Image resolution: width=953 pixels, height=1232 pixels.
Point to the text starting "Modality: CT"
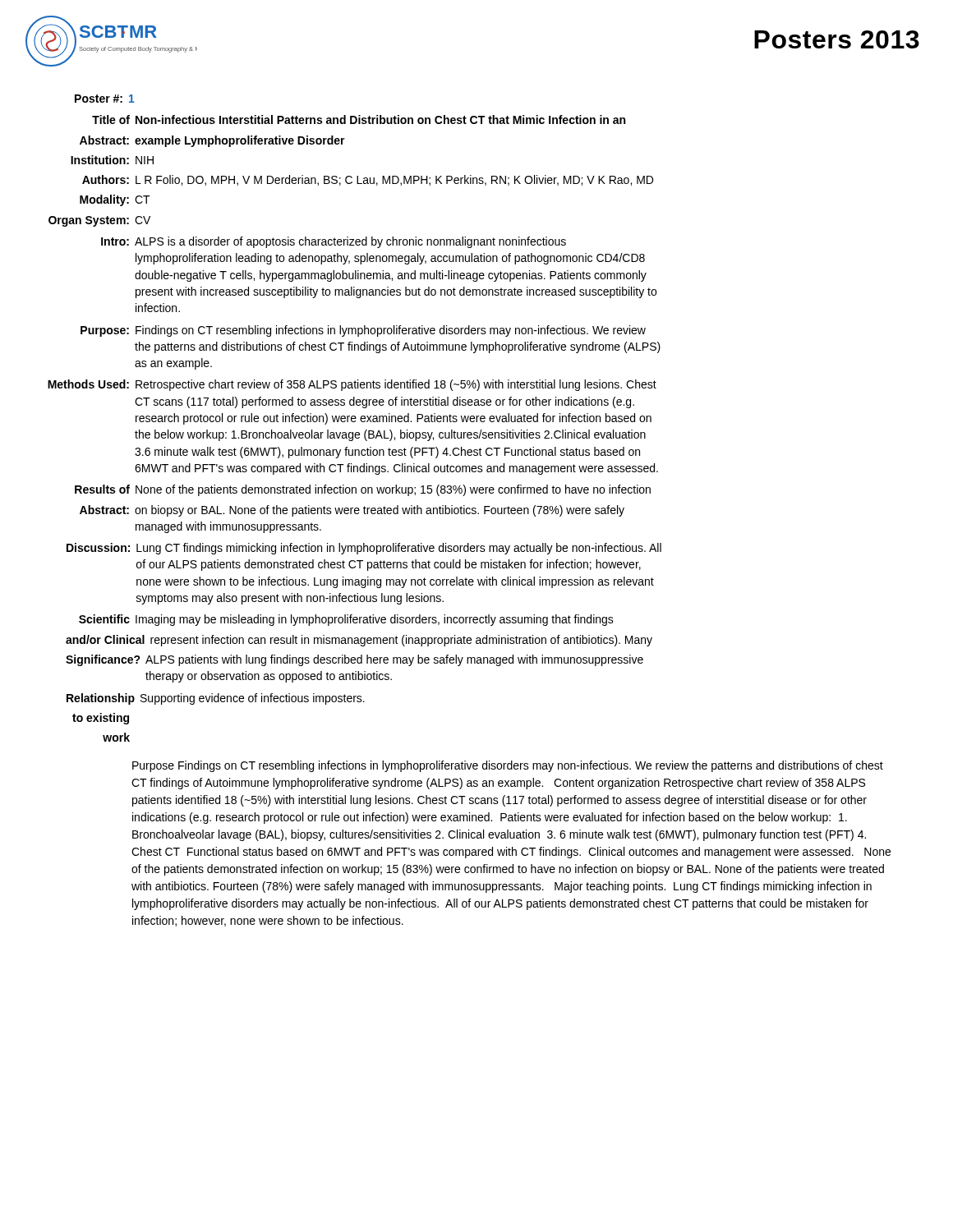pyautogui.click(x=115, y=200)
